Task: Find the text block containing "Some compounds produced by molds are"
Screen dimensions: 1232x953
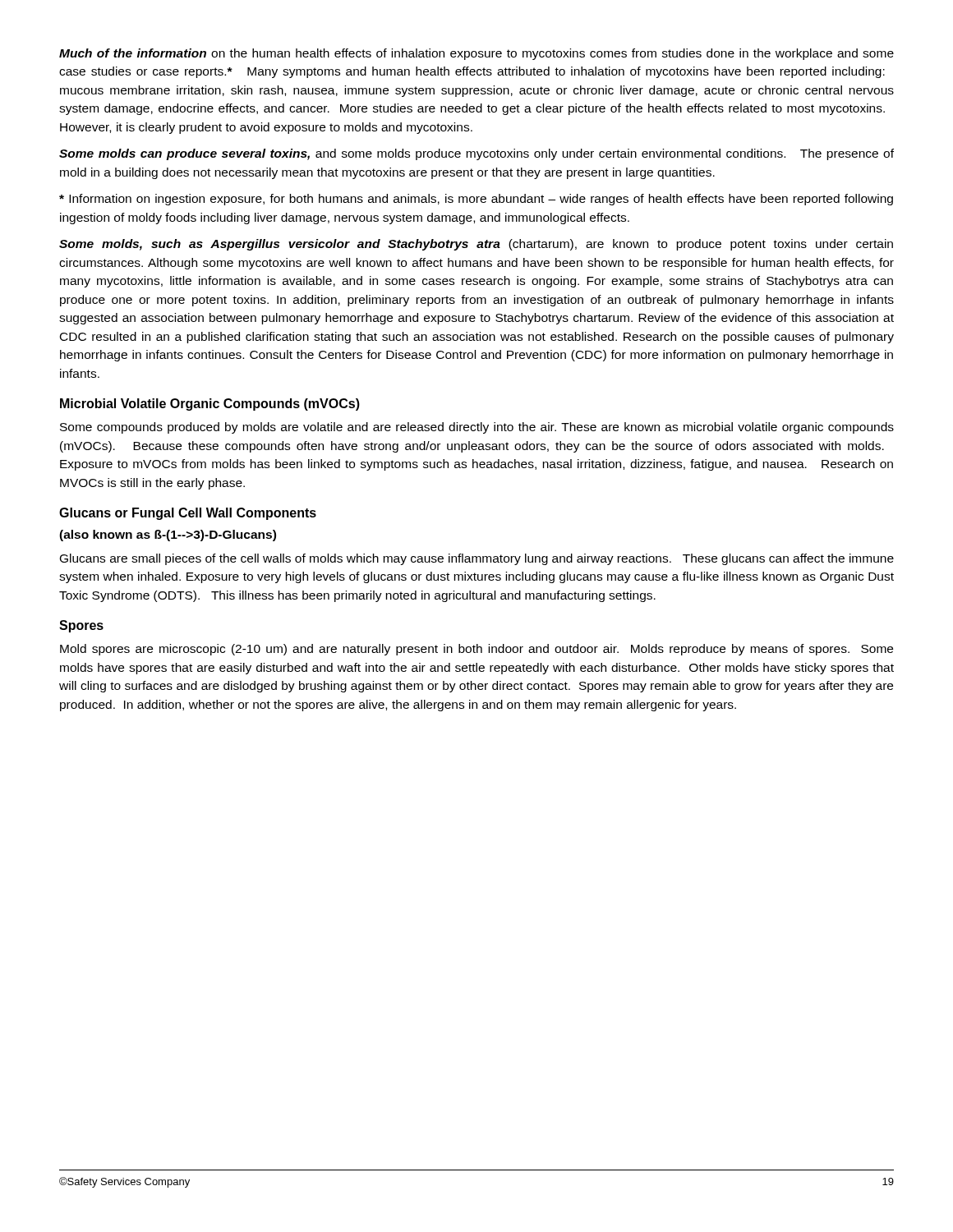Action: tap(476, 455)
